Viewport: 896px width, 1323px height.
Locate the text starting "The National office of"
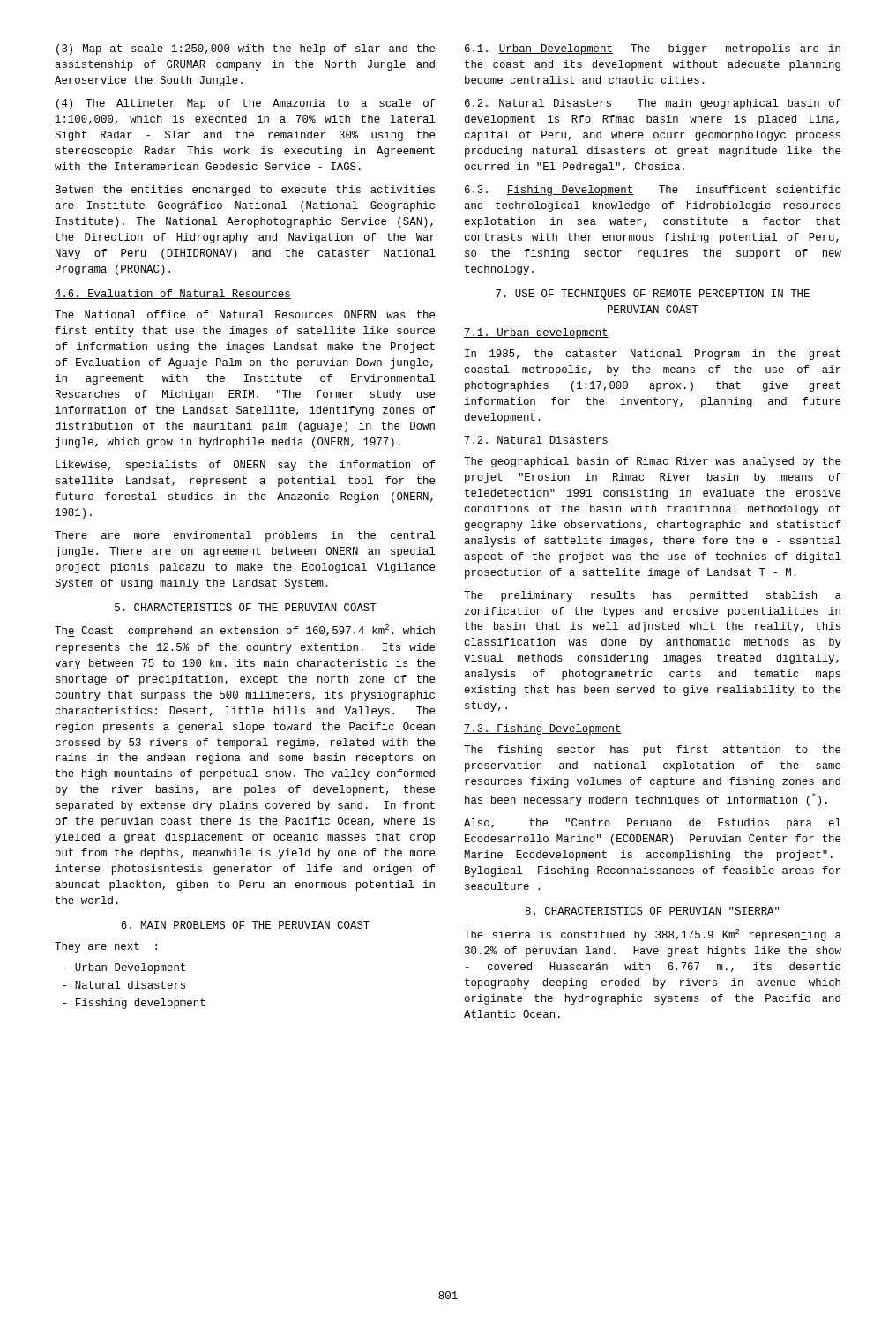pos(245,380)
